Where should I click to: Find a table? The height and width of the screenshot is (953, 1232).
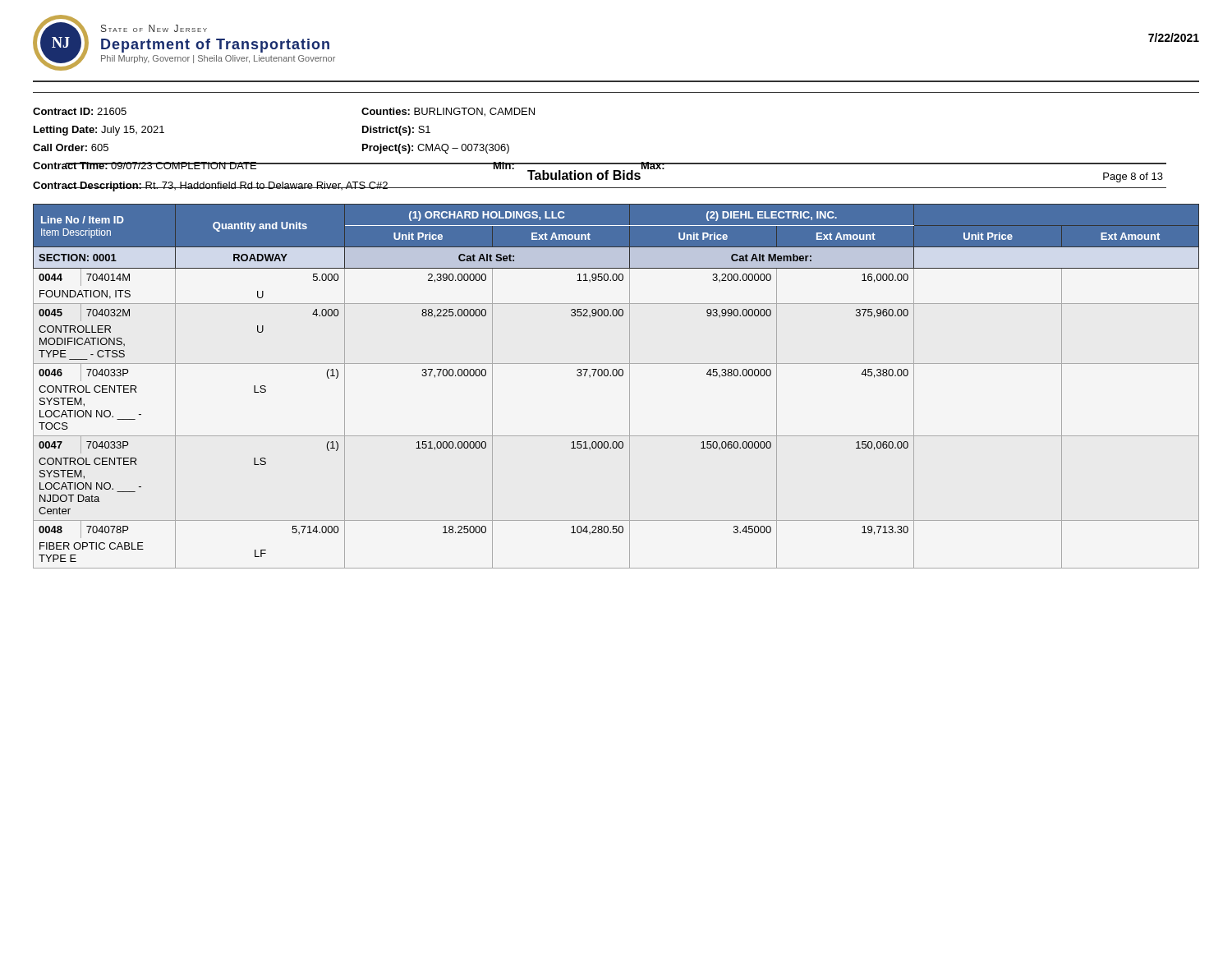tap(616, 386)
